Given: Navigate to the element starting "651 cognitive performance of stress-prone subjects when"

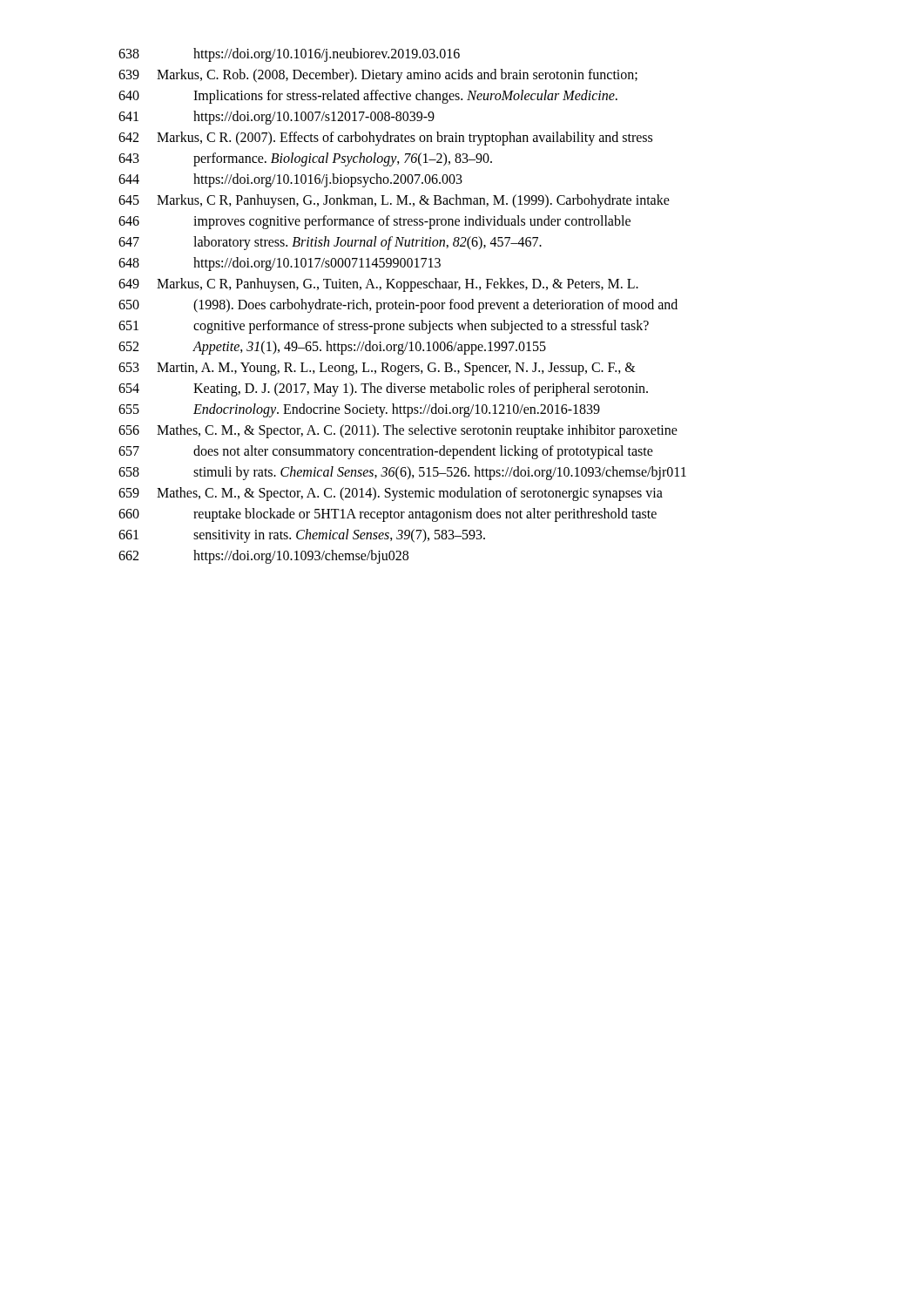Looking at the screenshot, I should (470, 326).
